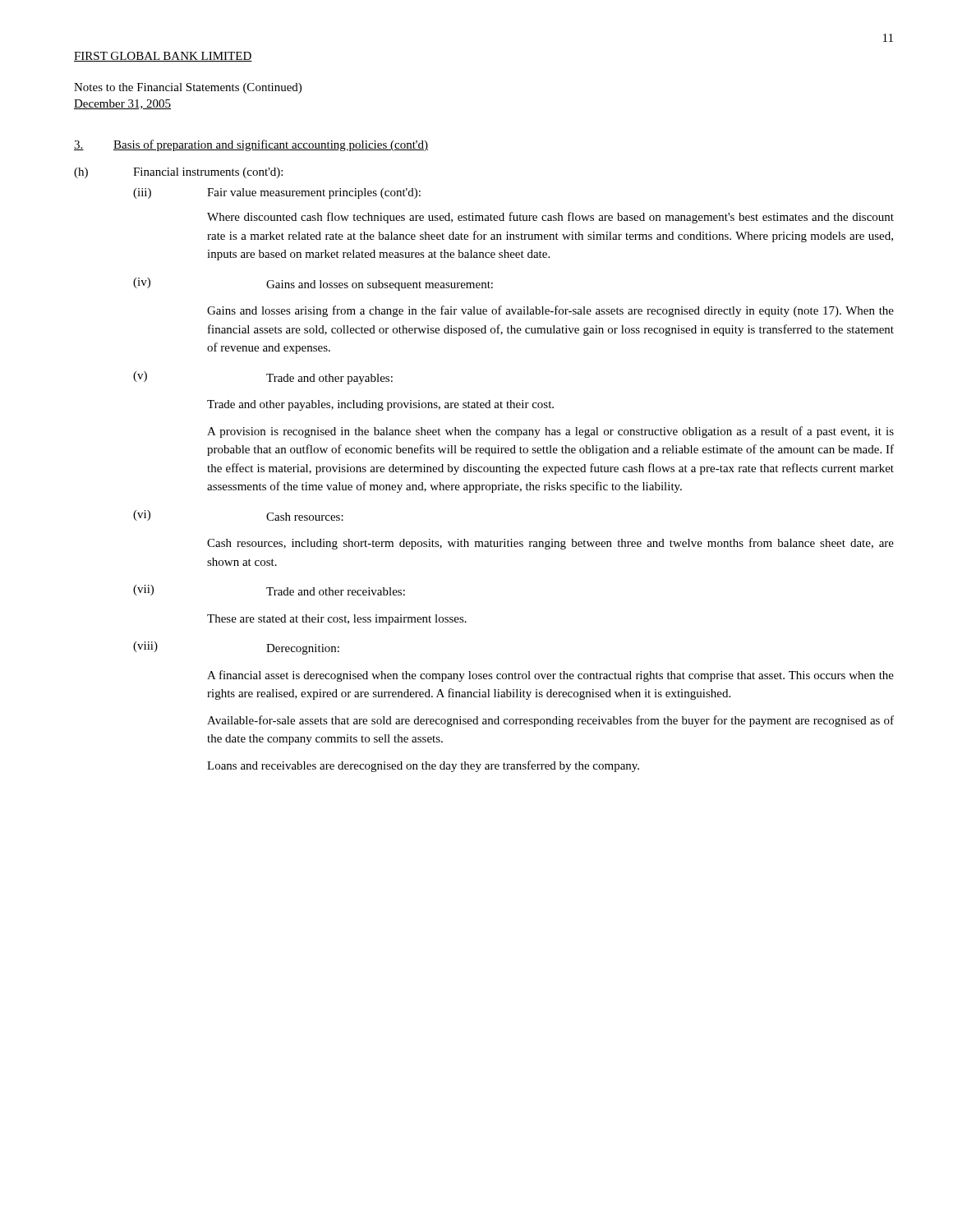Click on the text starting "Gains and losses arising from a change"

[x=550, y=329]
